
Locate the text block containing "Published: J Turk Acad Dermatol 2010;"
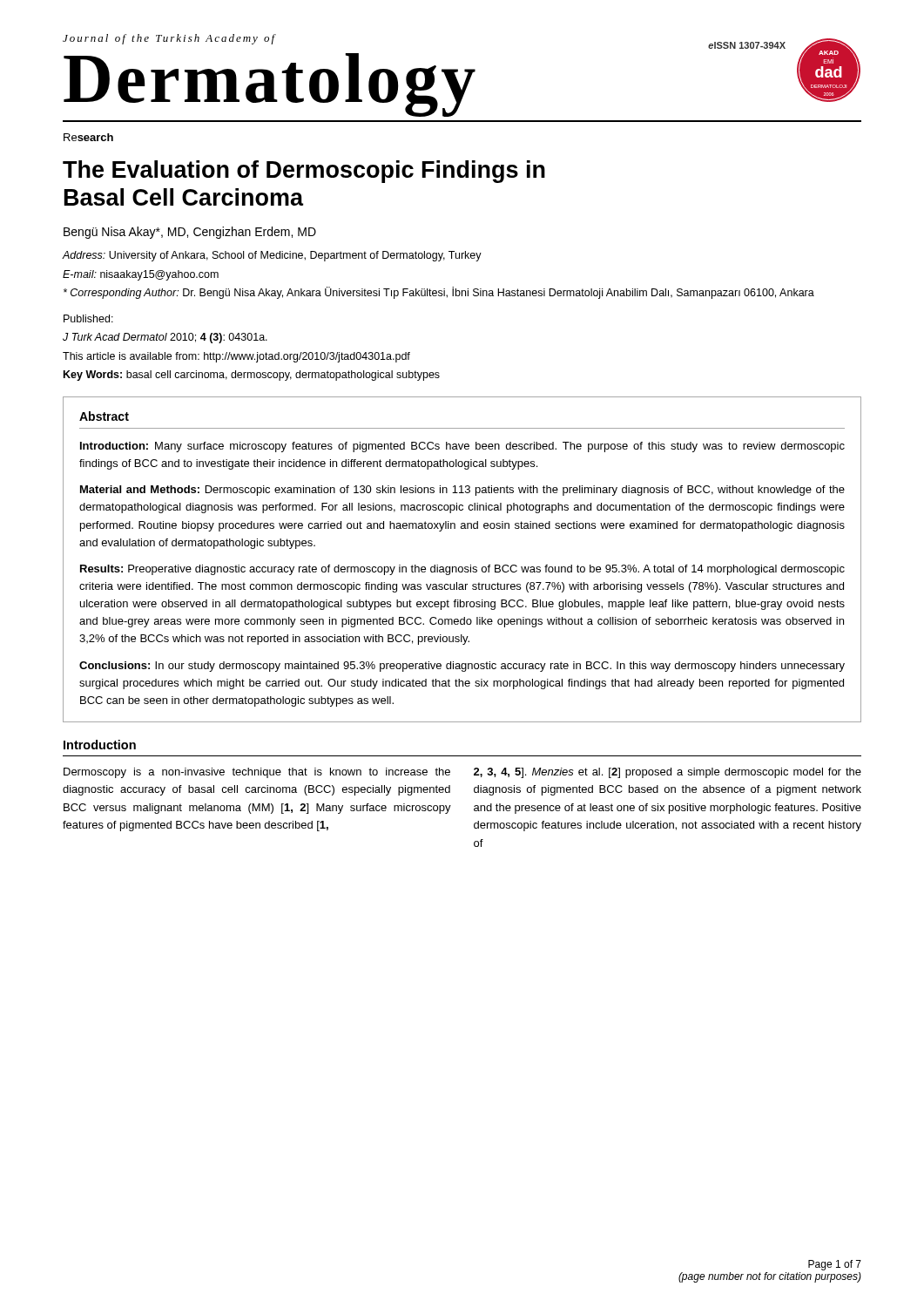(251, 347)
